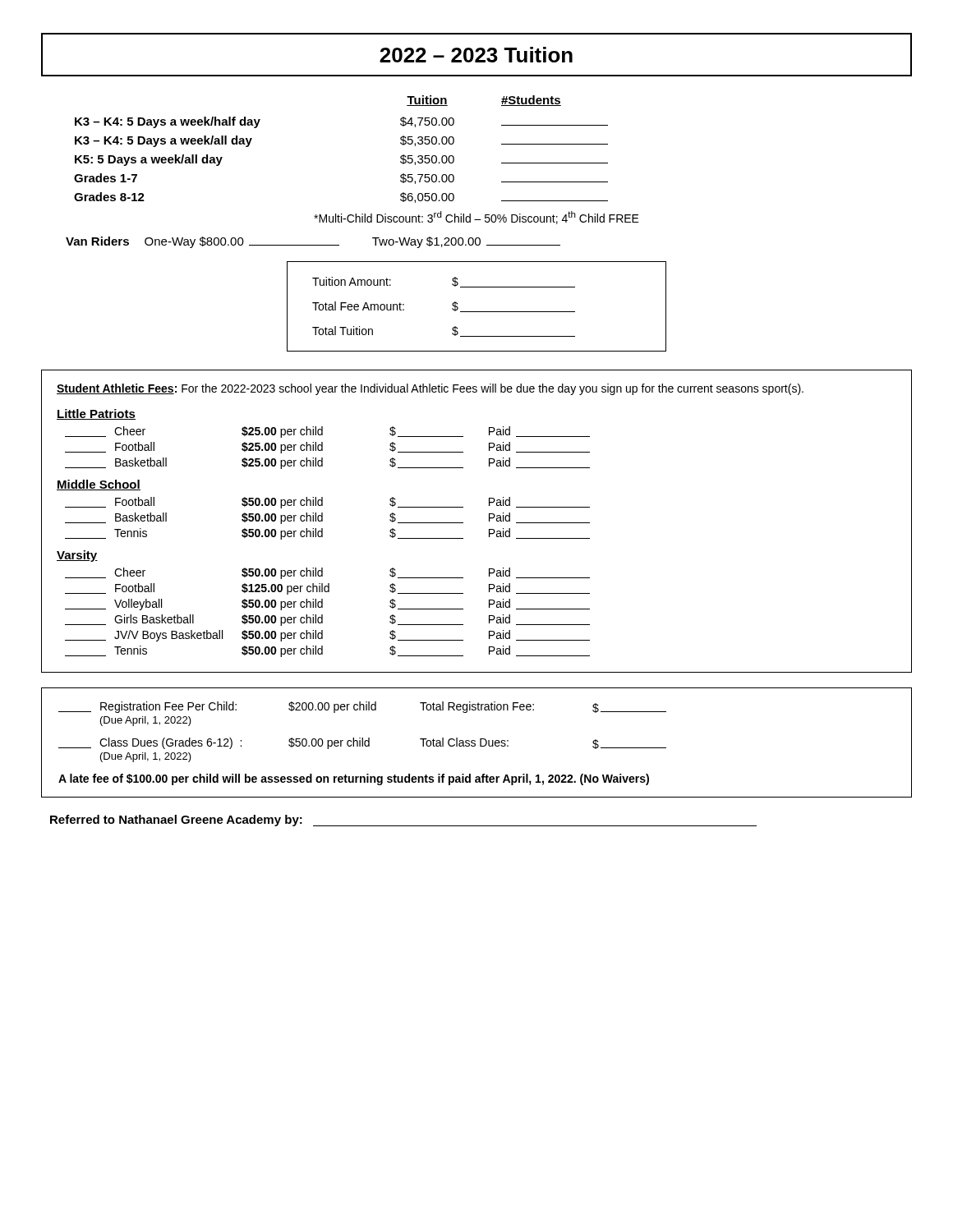Where does it say "Little Patriots"?

point(96,413)
